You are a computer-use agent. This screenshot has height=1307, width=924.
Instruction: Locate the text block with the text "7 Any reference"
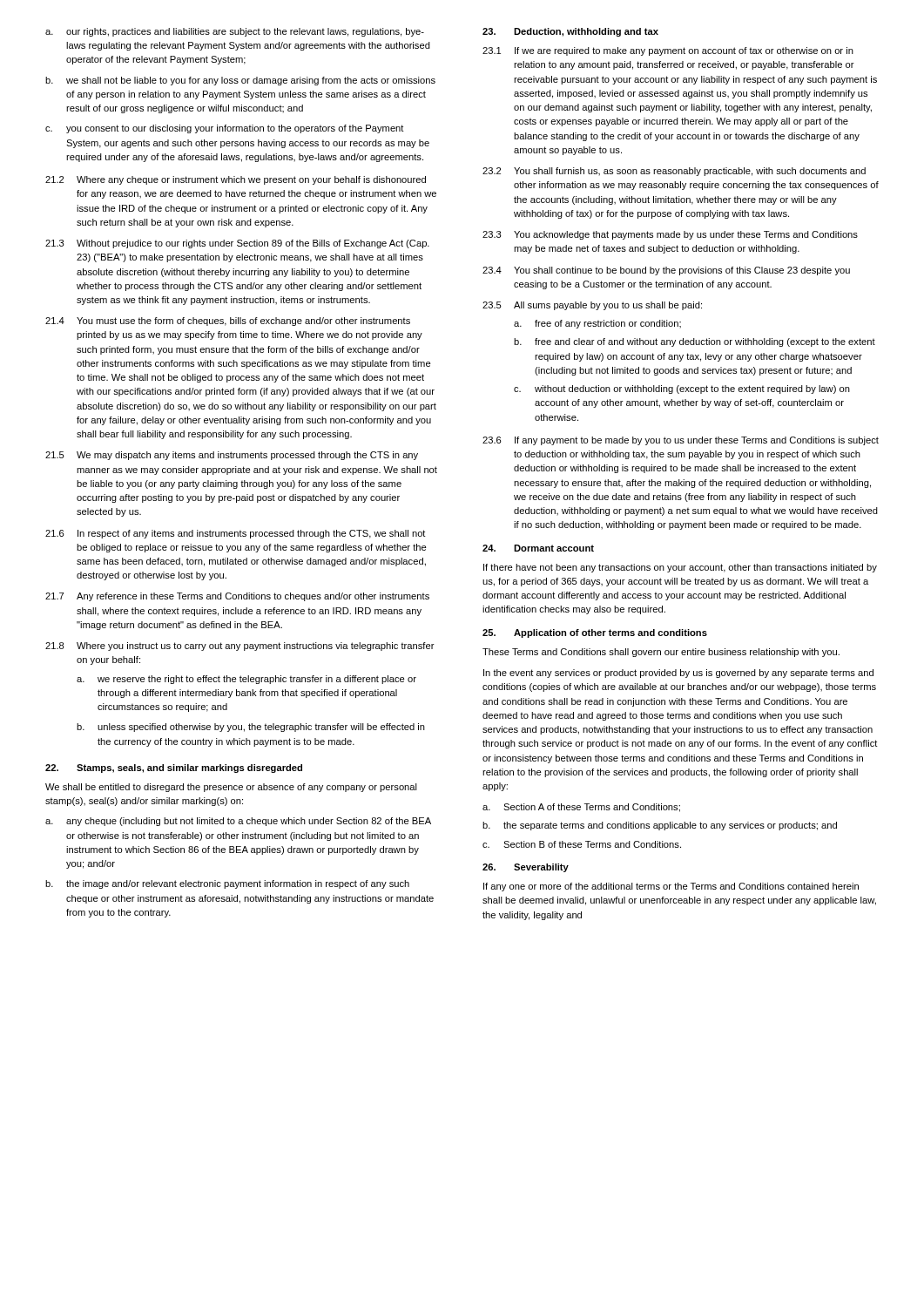242,611
